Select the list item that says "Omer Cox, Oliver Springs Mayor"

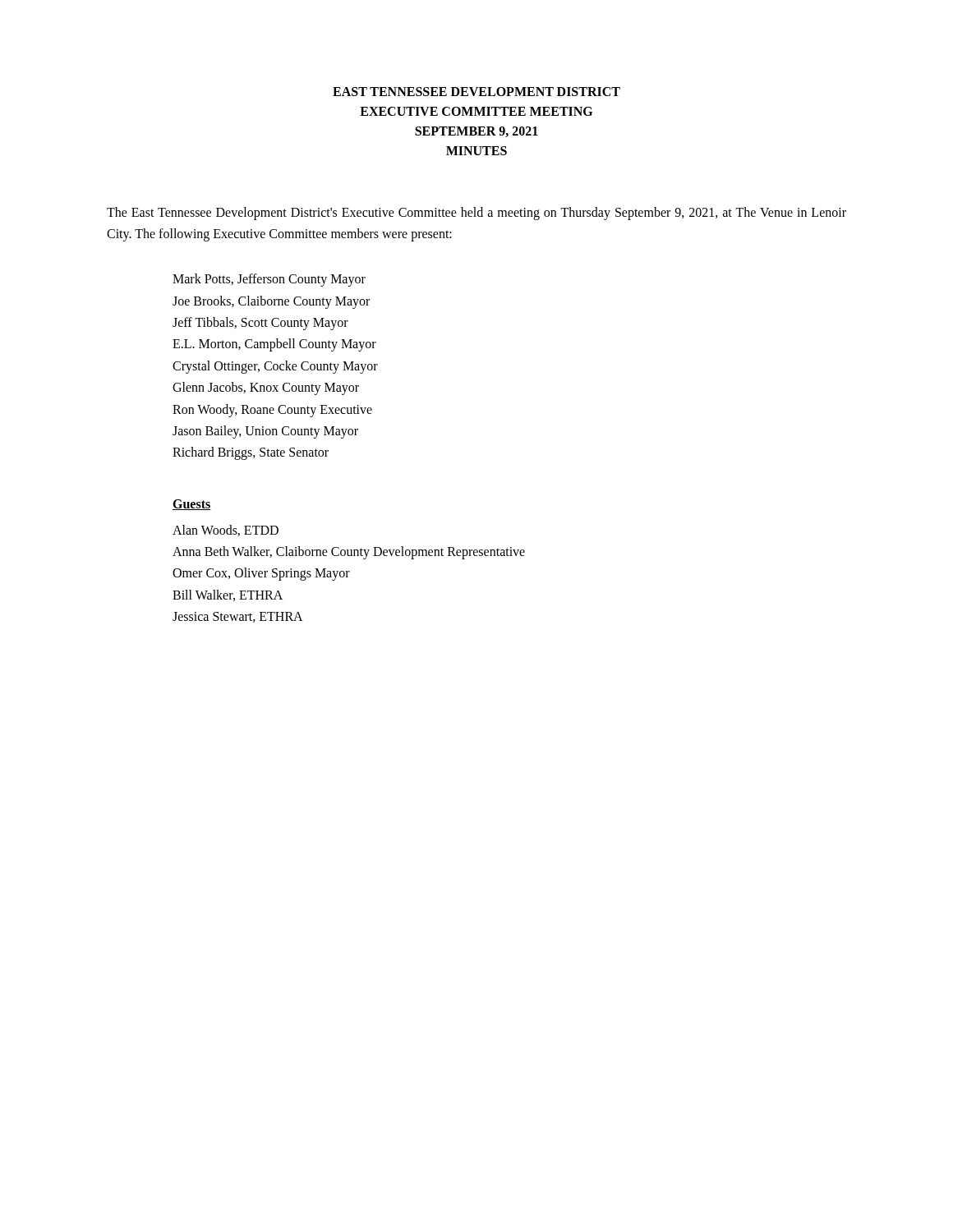pyautogui.click(x=261, y=573)
